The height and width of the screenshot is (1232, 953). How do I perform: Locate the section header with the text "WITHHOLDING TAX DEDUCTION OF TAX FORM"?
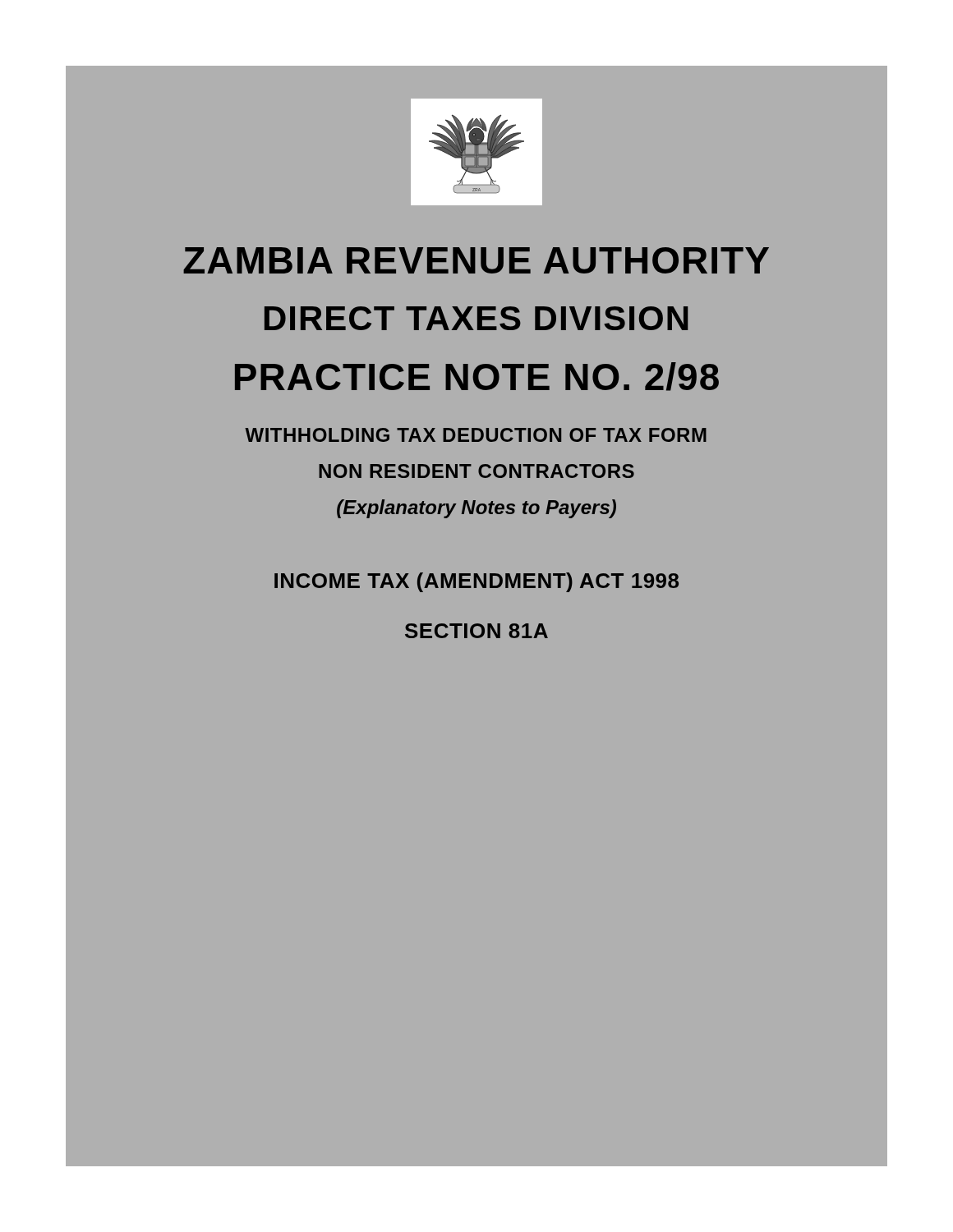[x=476, y=435]
